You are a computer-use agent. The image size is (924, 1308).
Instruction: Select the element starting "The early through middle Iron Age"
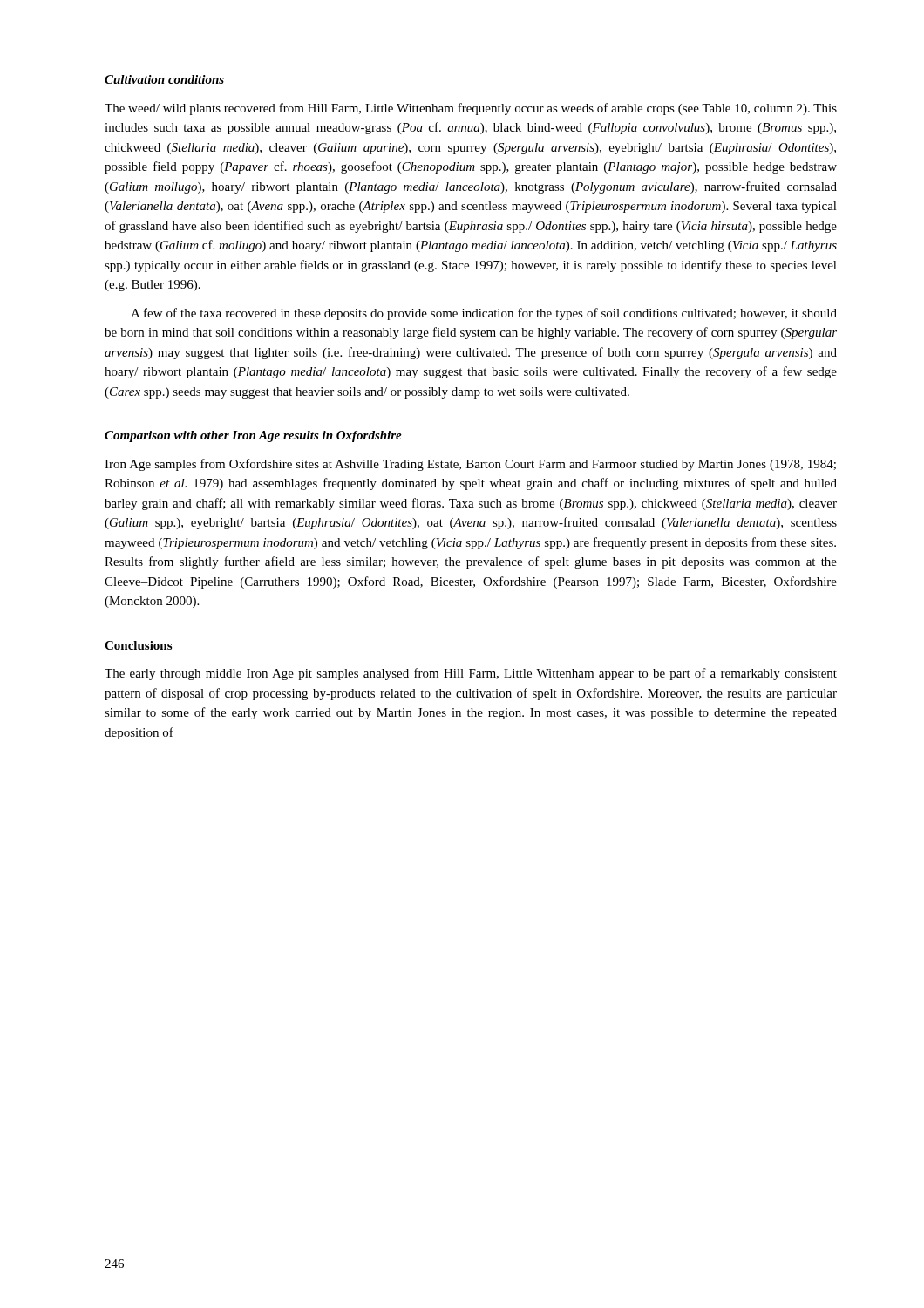471,703
